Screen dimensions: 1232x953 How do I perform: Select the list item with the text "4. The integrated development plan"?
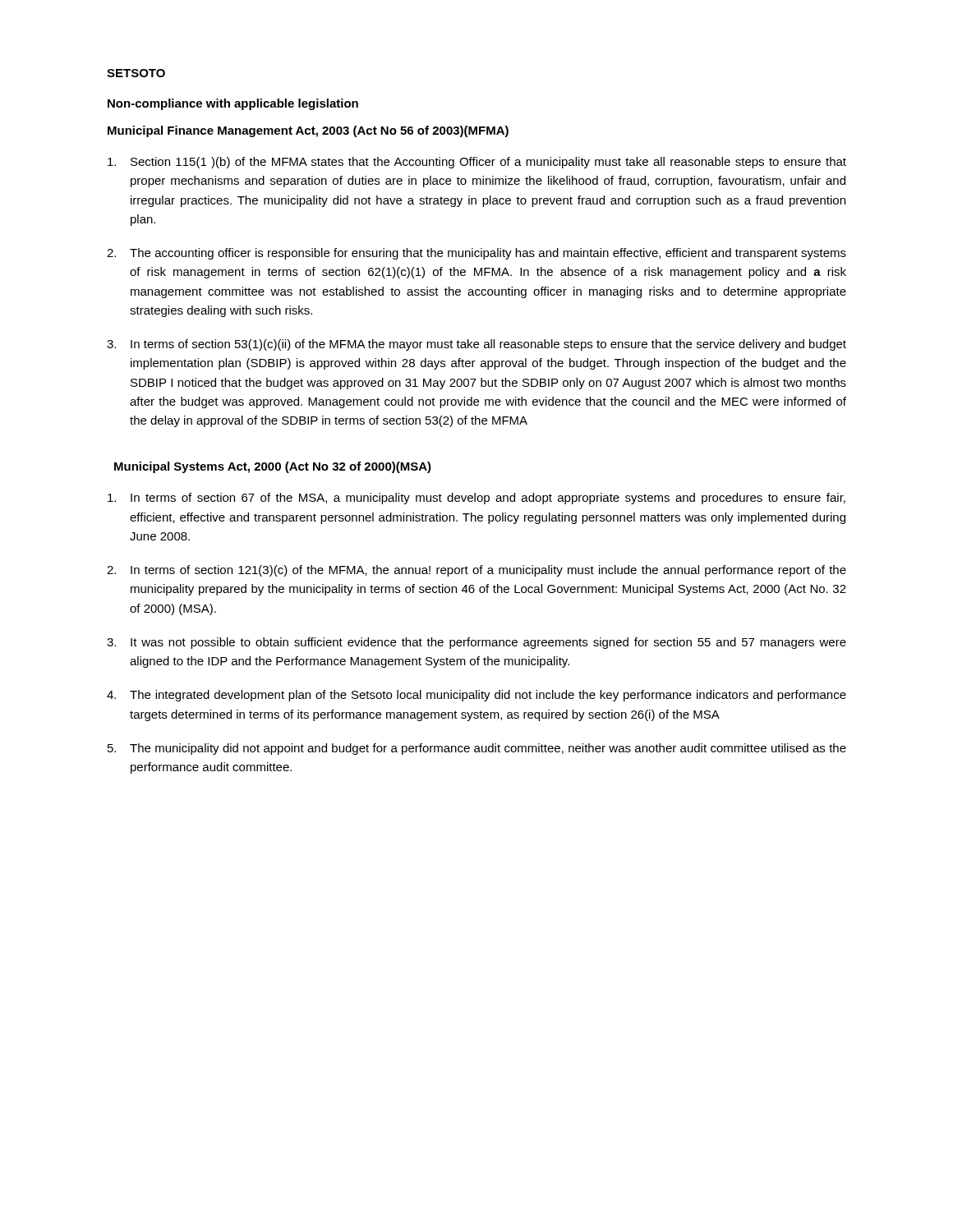[x=476, y=704]
